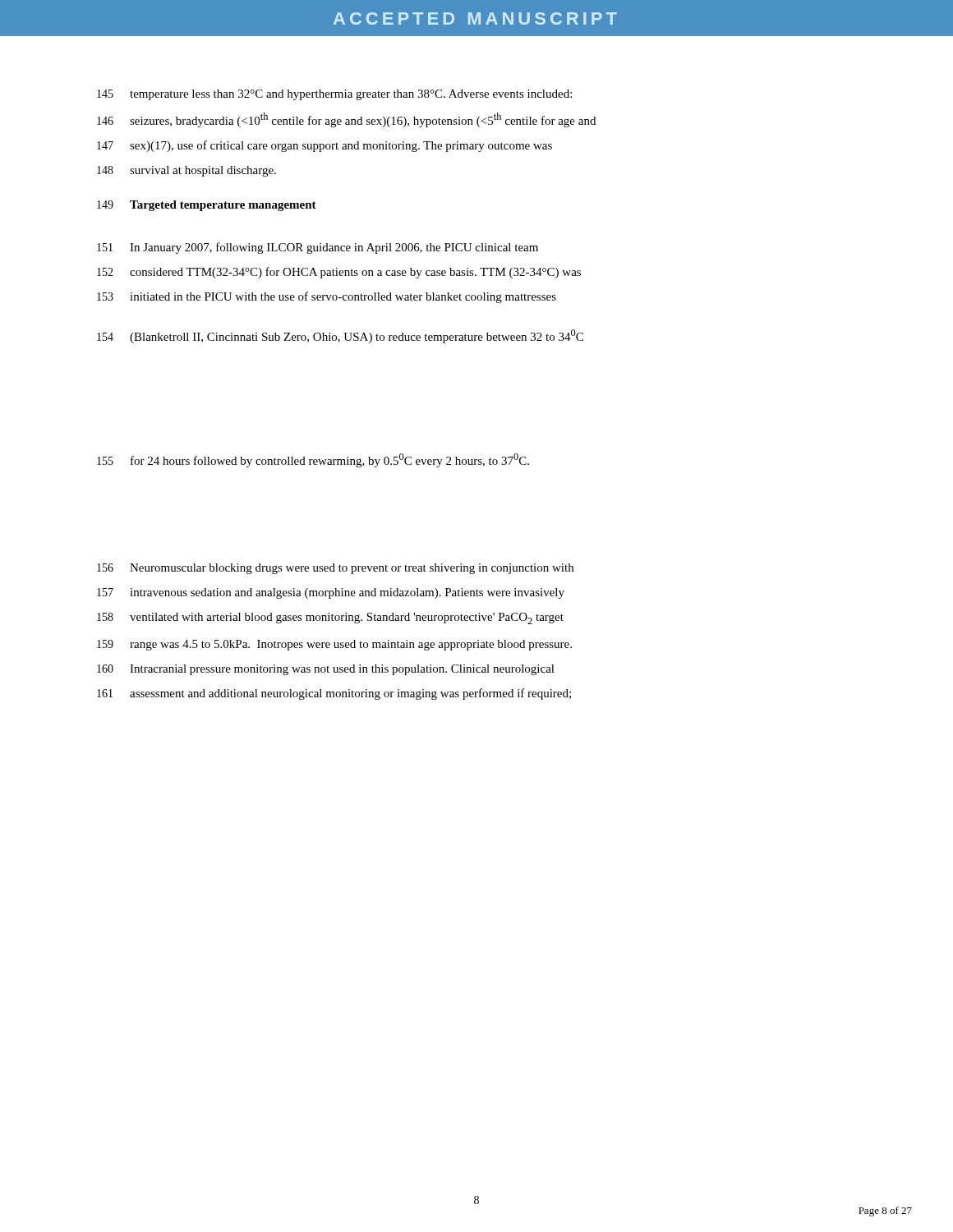Locate the element starting "161 assessment and additional neurological"
The image size is (953, 1232).
pyautogui.click(x=476, y=693)
